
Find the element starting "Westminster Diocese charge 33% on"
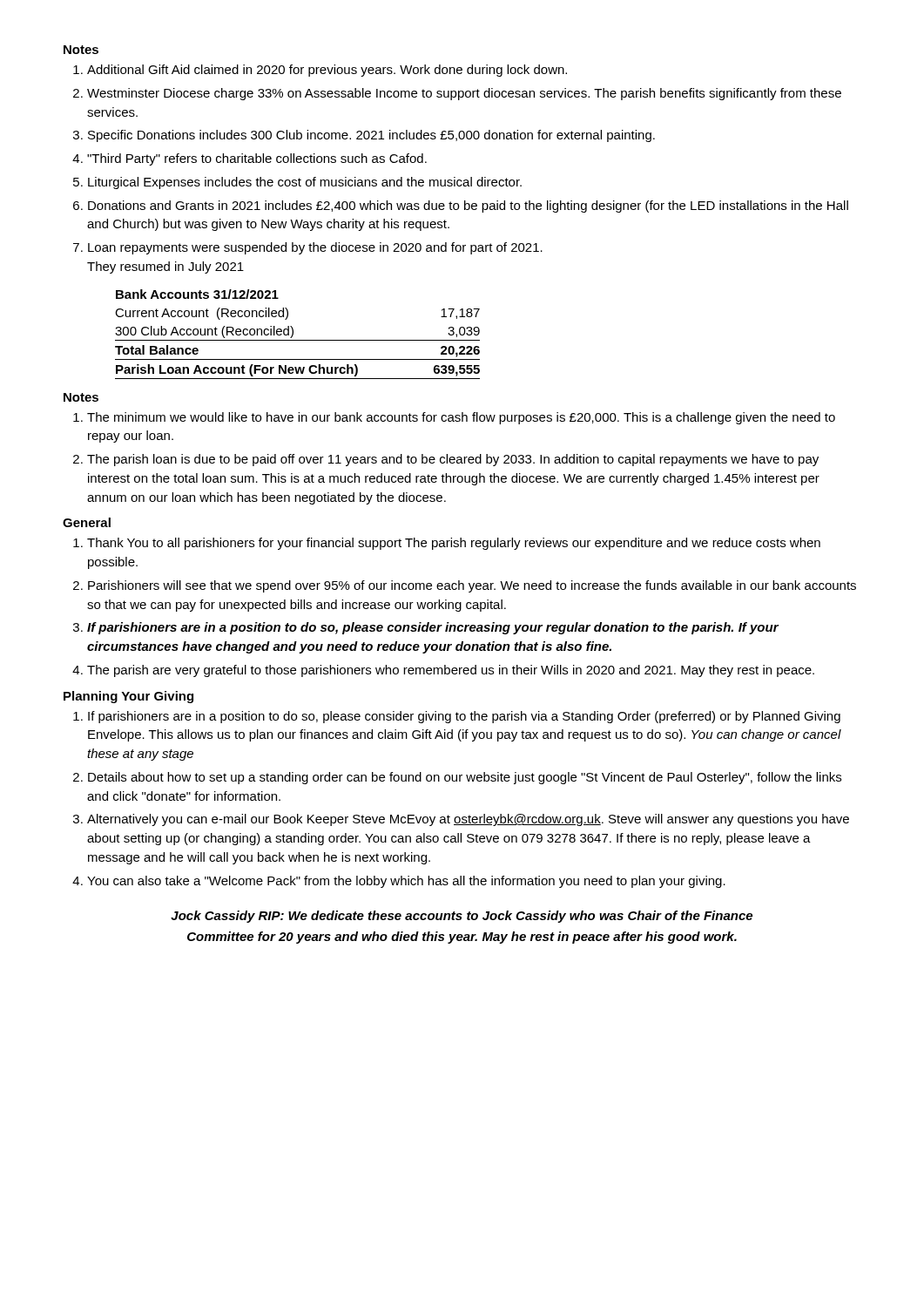click(x=474, y=102)
